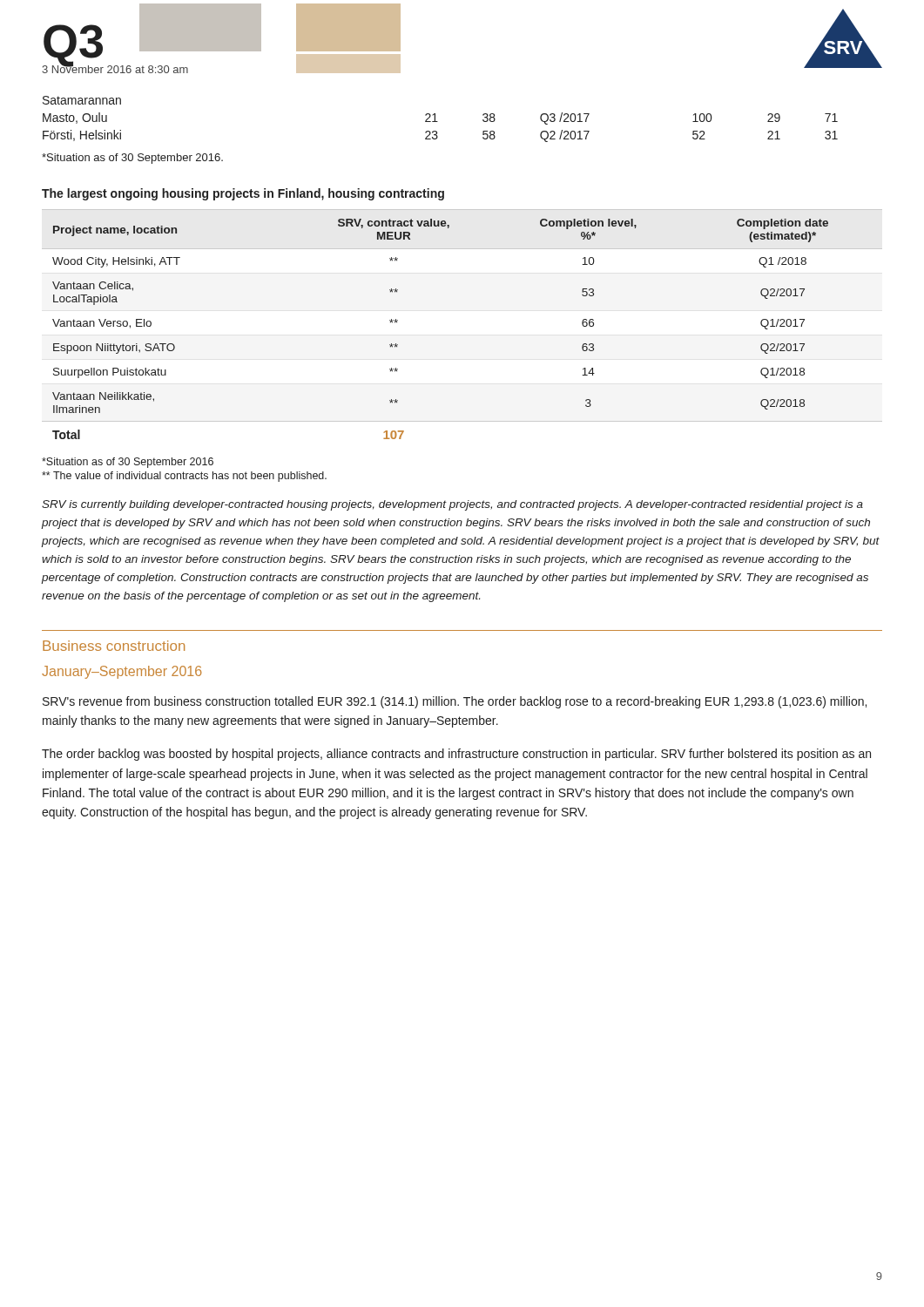This screenshot has height=1307, width=924.
Task: Locate the text "January–September 2016"
Action: click(121, 672)
